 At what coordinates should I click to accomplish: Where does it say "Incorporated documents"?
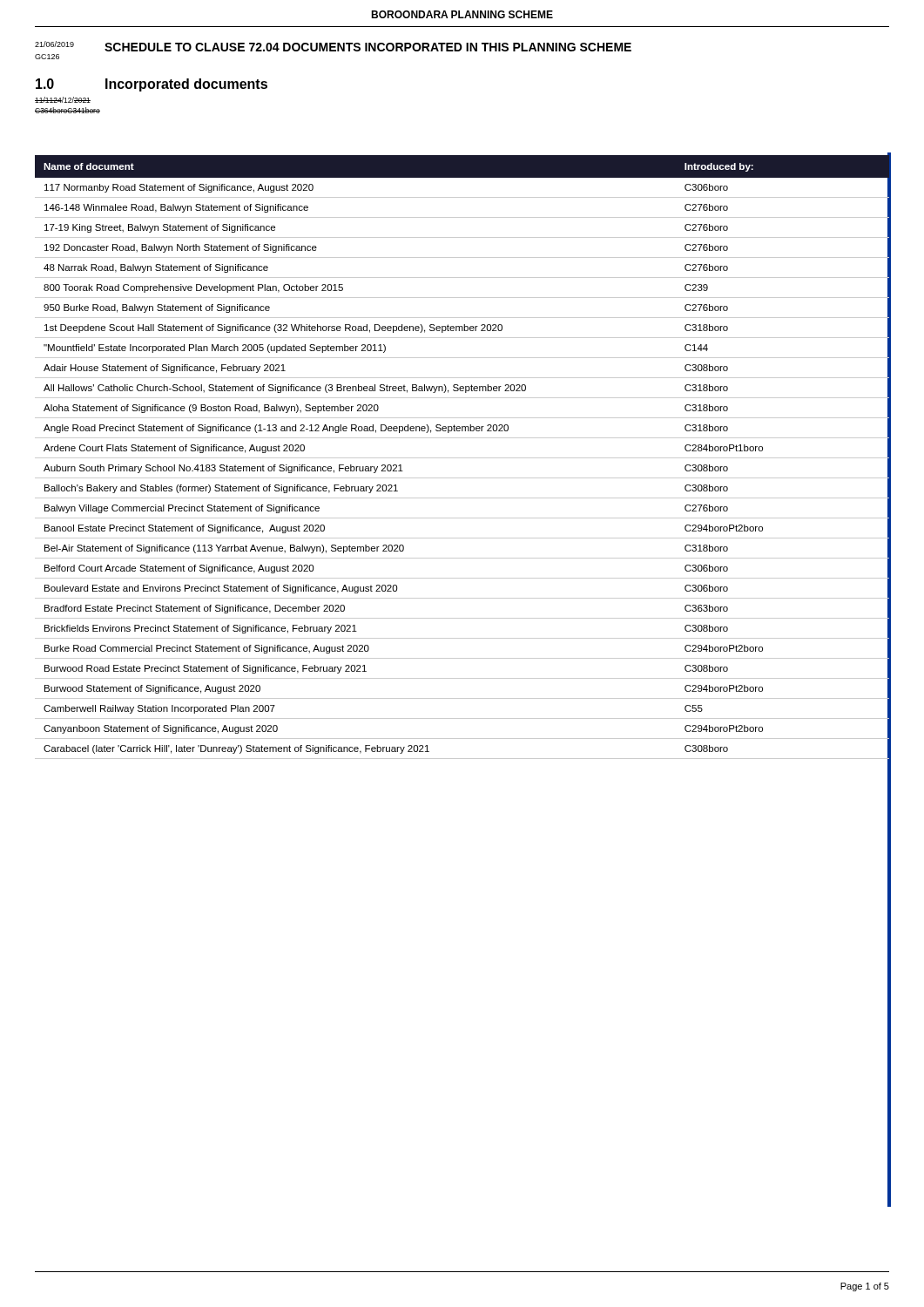click(x=186, y=84)
